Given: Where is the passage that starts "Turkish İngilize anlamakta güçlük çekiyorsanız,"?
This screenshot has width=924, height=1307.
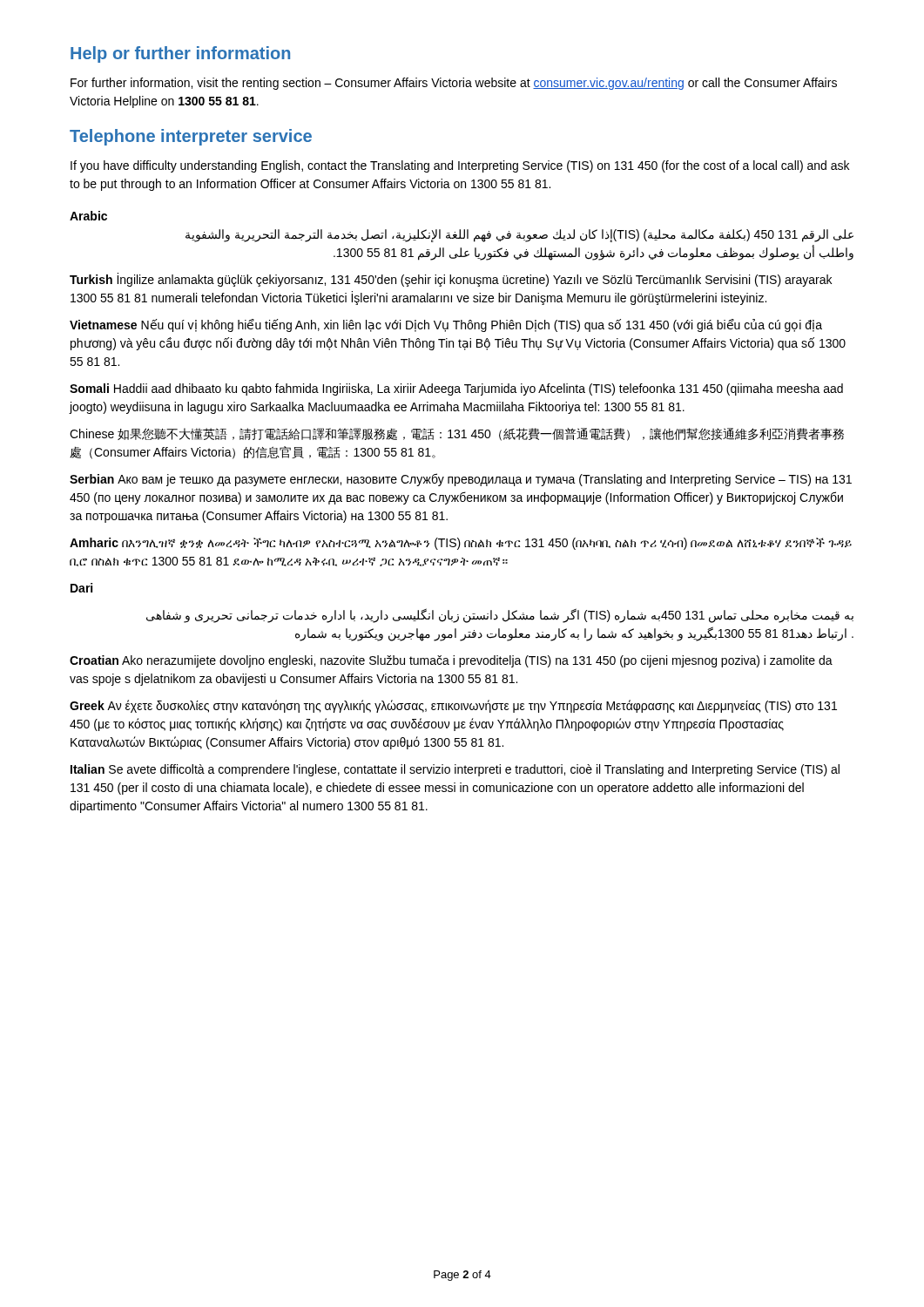Looking at the screenshot, I should (x=462, y=289).
